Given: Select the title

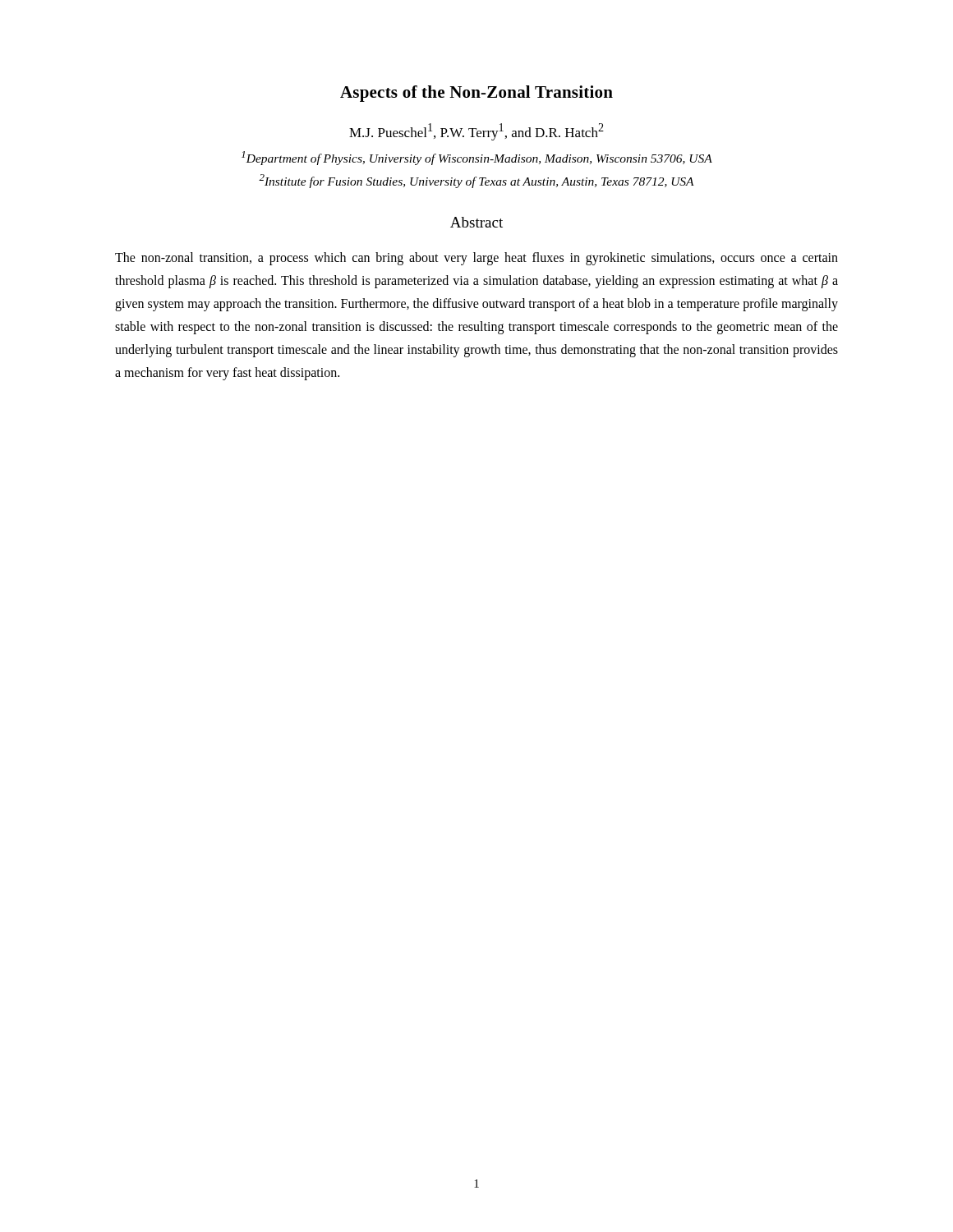Looking at the screenshot, I should pos(476,92).
